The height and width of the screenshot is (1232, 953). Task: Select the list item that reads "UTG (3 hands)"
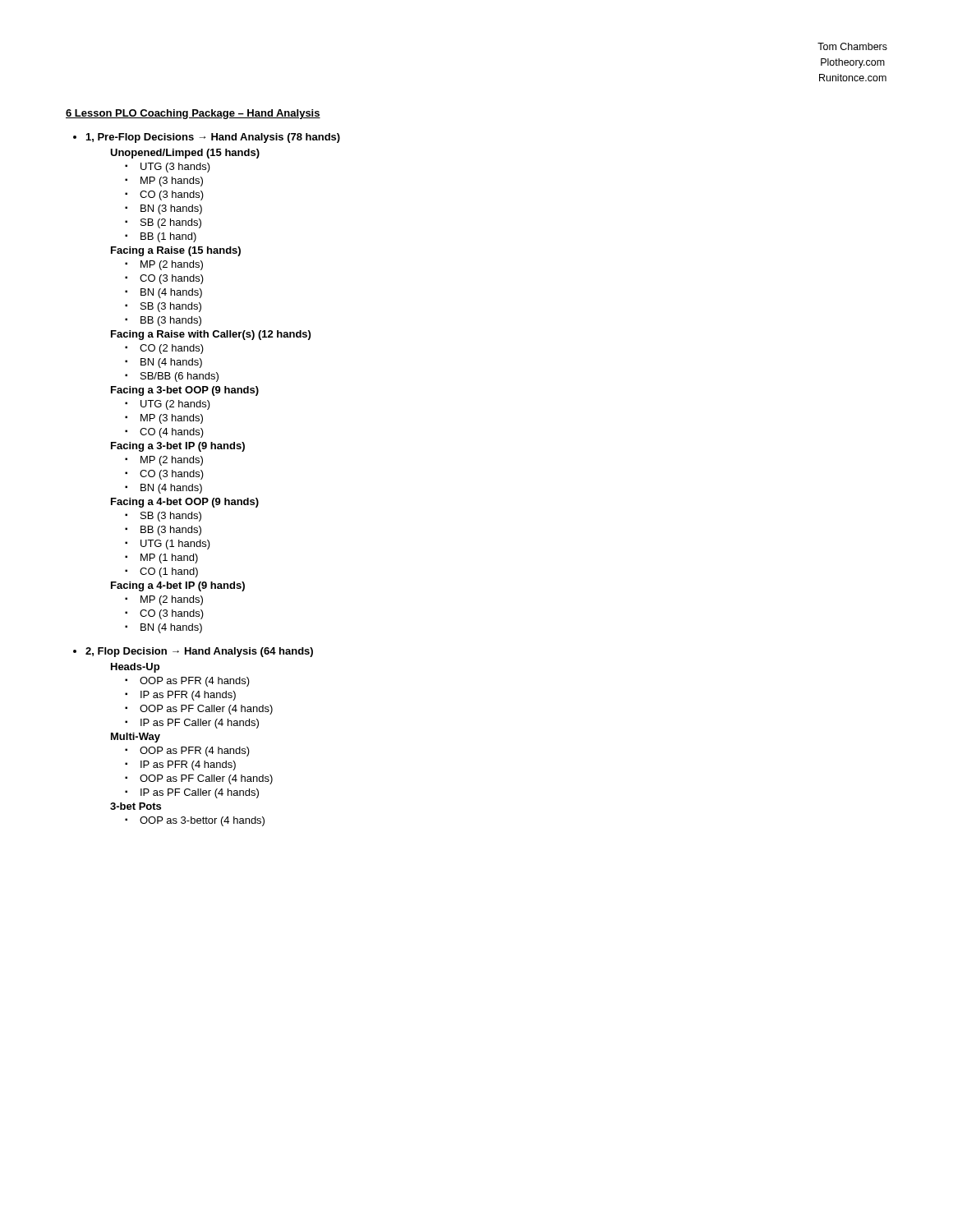(175, 166)
